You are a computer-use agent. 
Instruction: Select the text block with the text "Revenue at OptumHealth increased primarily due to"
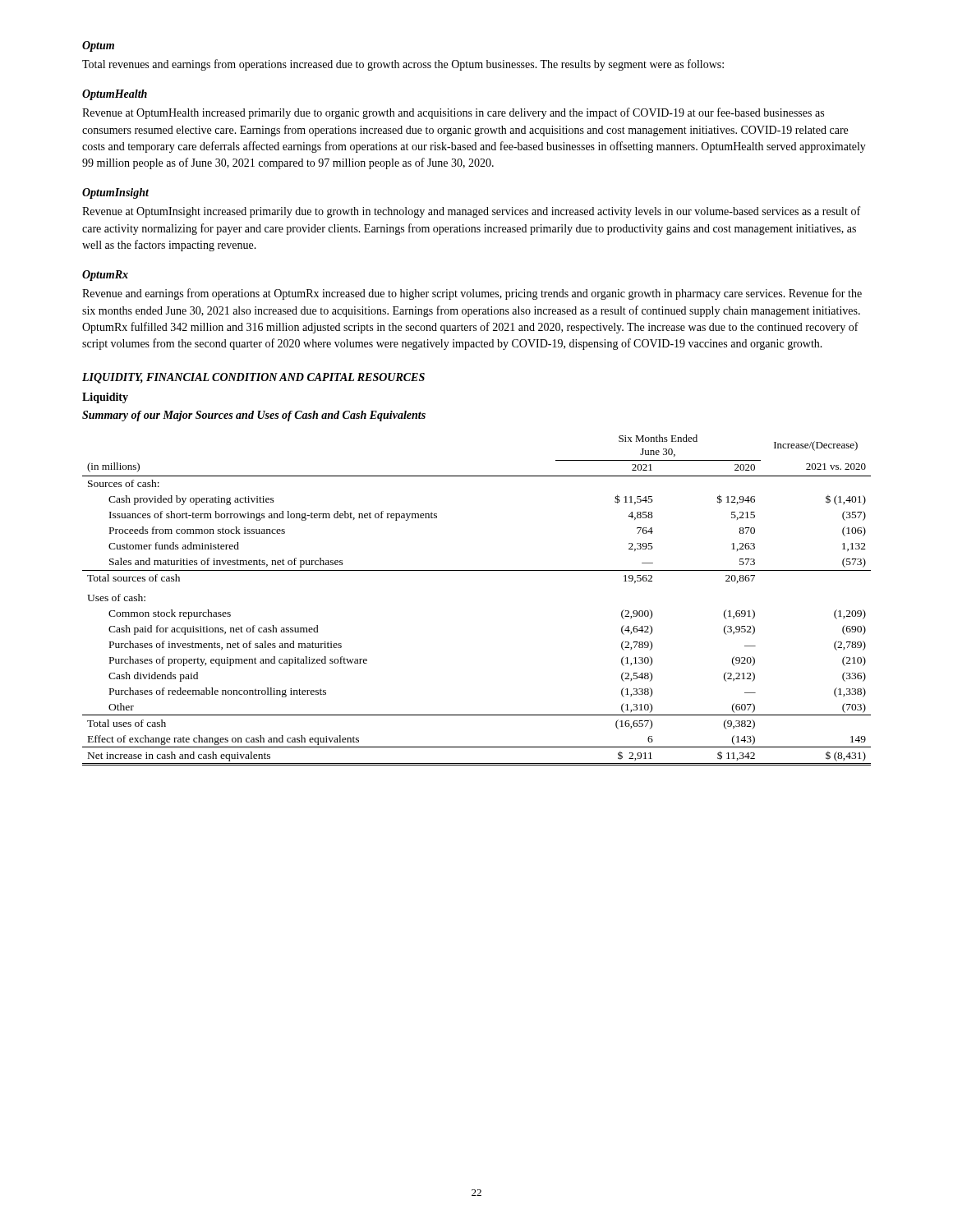pyautogui.click(x=476, y=139)
